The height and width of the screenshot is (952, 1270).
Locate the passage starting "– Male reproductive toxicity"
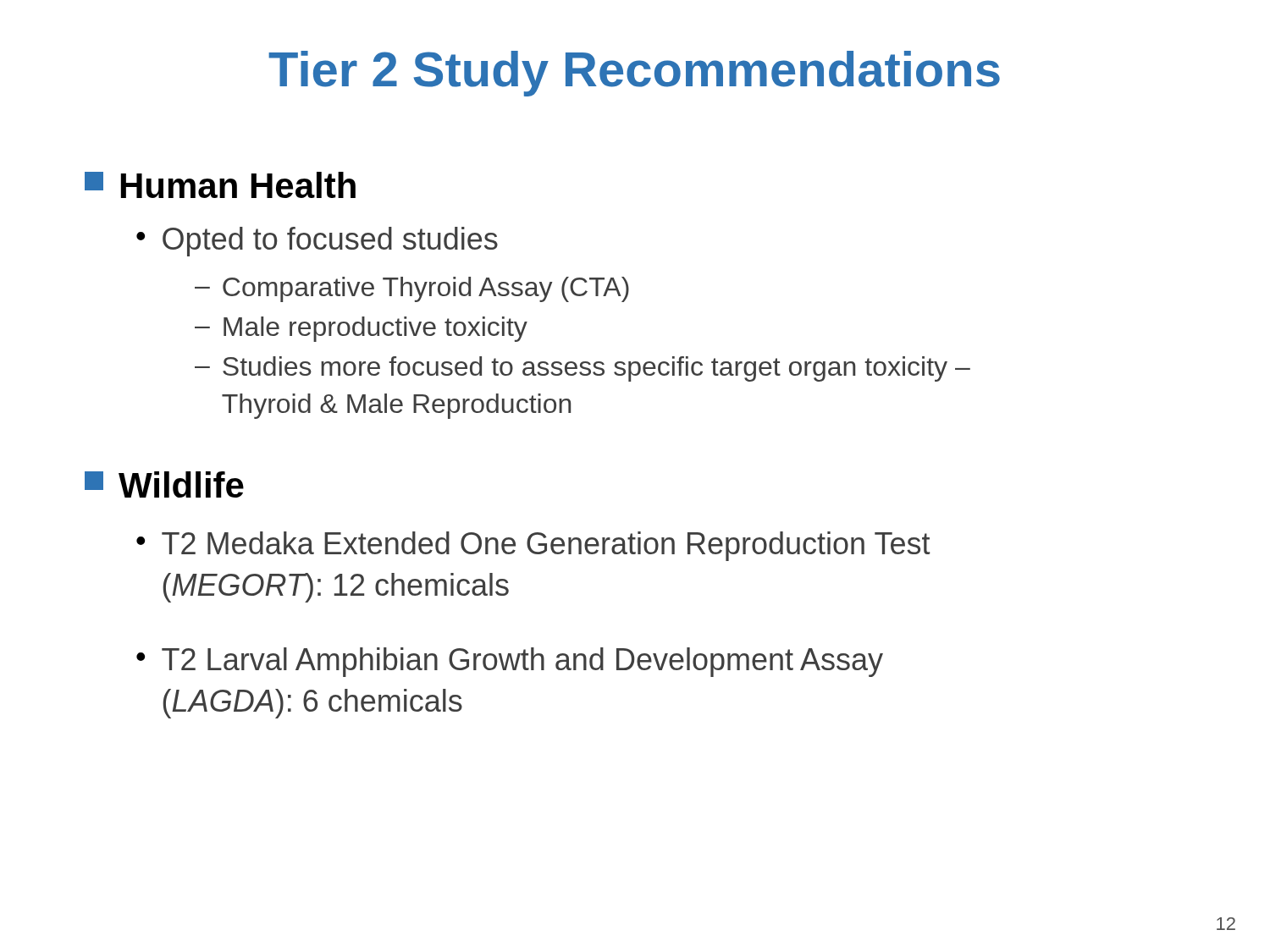click(x=361, y=327)
